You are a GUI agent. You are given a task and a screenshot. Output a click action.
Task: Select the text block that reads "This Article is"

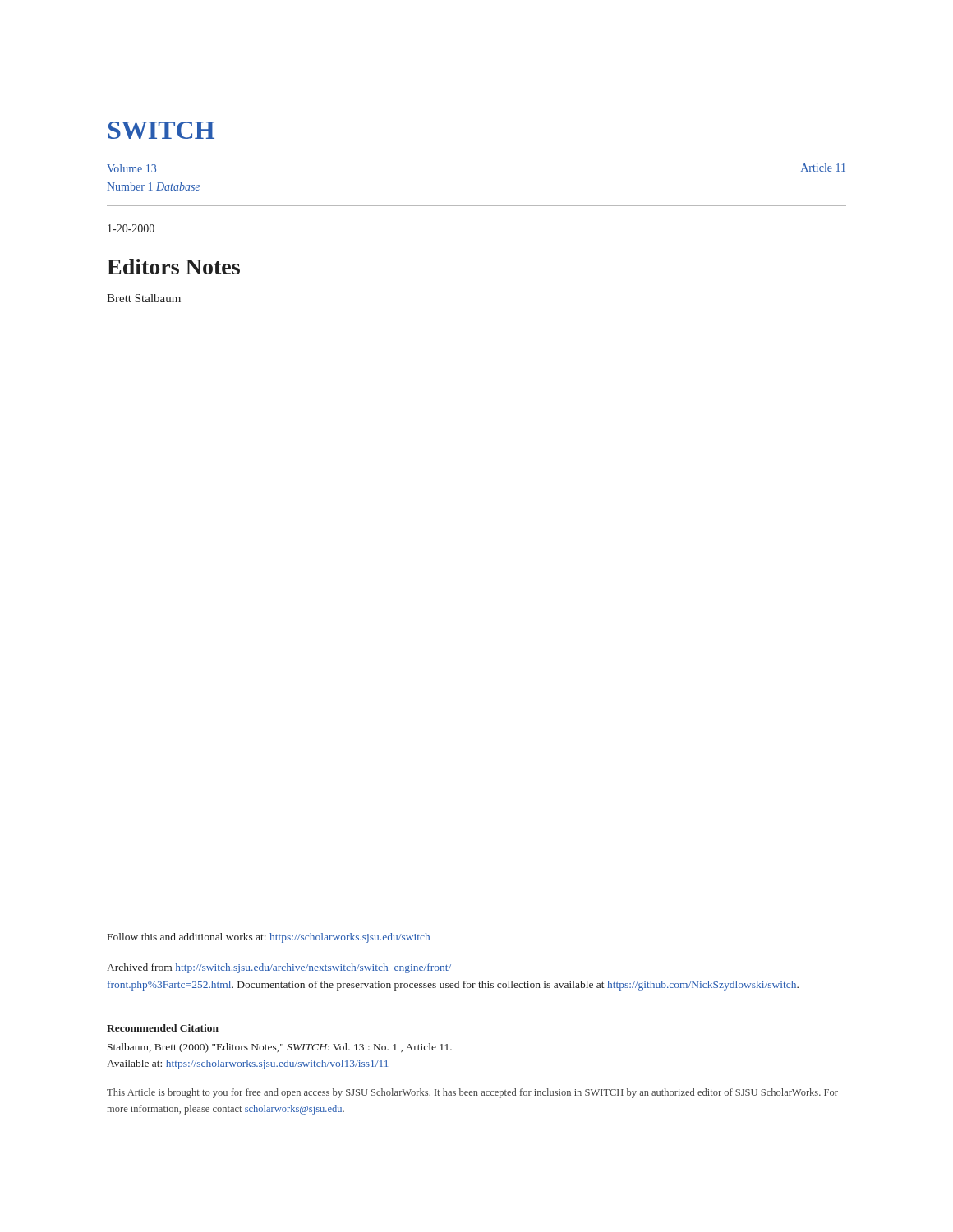472,1101
